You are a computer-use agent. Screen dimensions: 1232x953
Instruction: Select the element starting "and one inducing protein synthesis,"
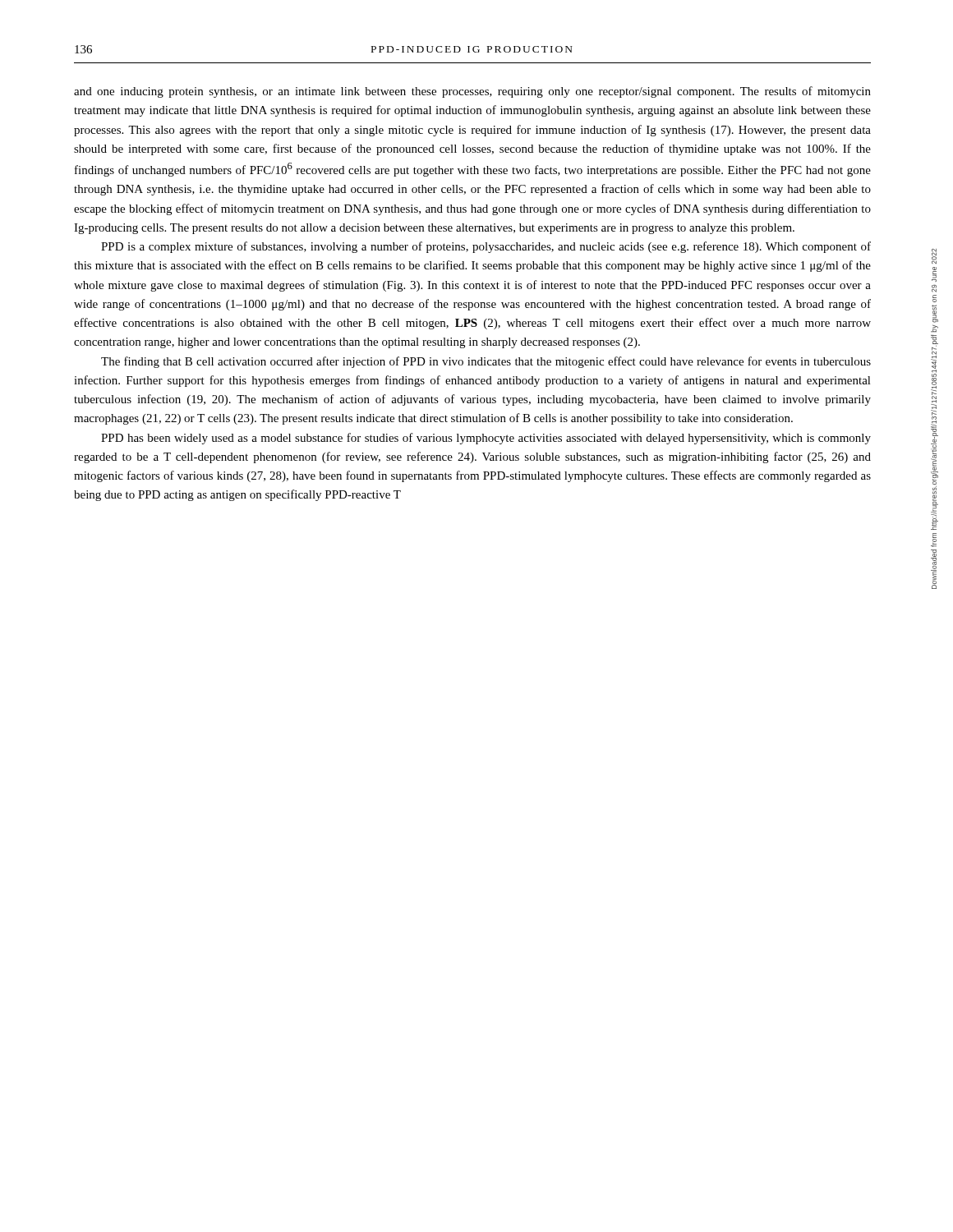click(472, 160)
